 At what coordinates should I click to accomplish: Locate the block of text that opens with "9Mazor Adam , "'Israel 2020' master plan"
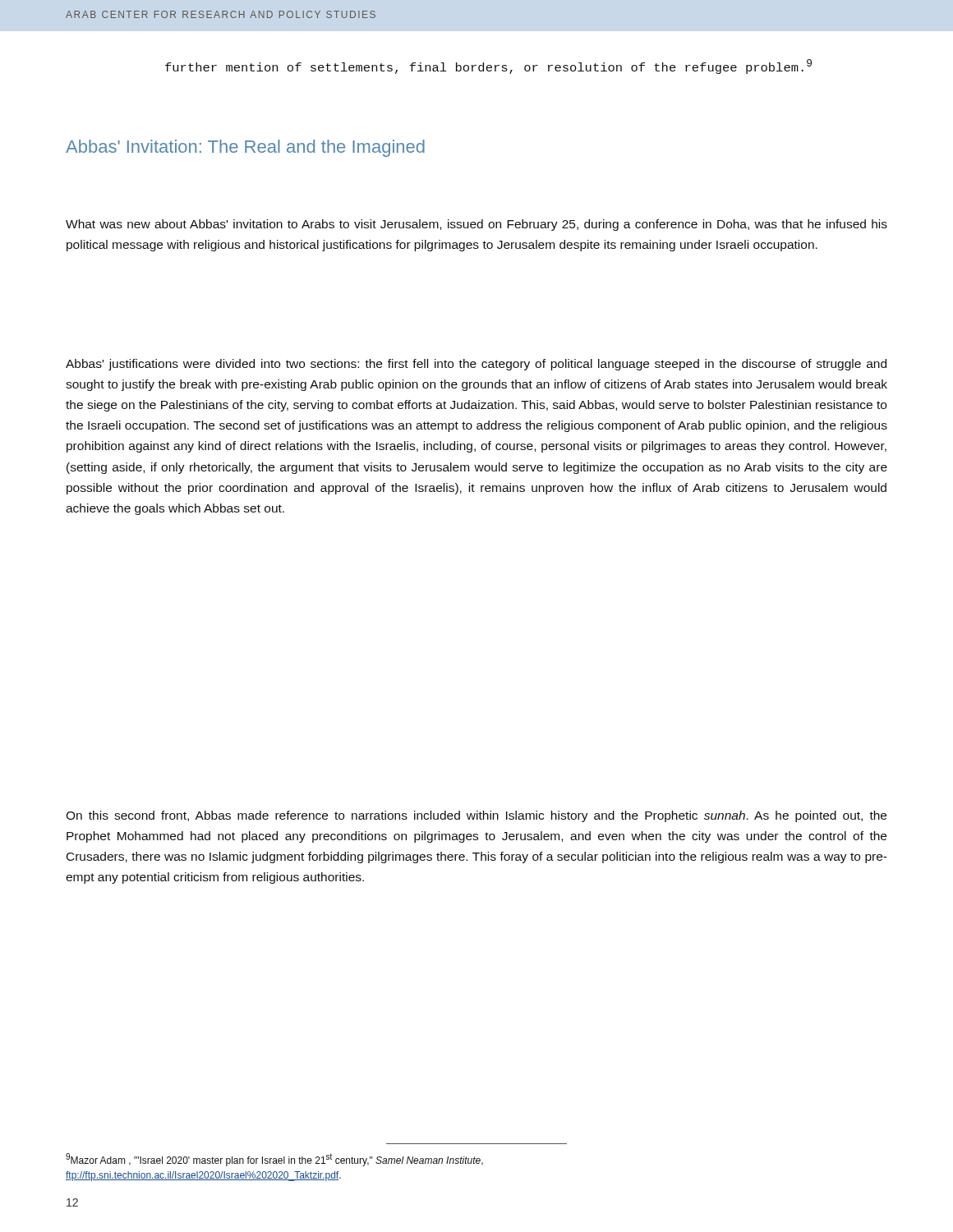[x=476, y=1163]
